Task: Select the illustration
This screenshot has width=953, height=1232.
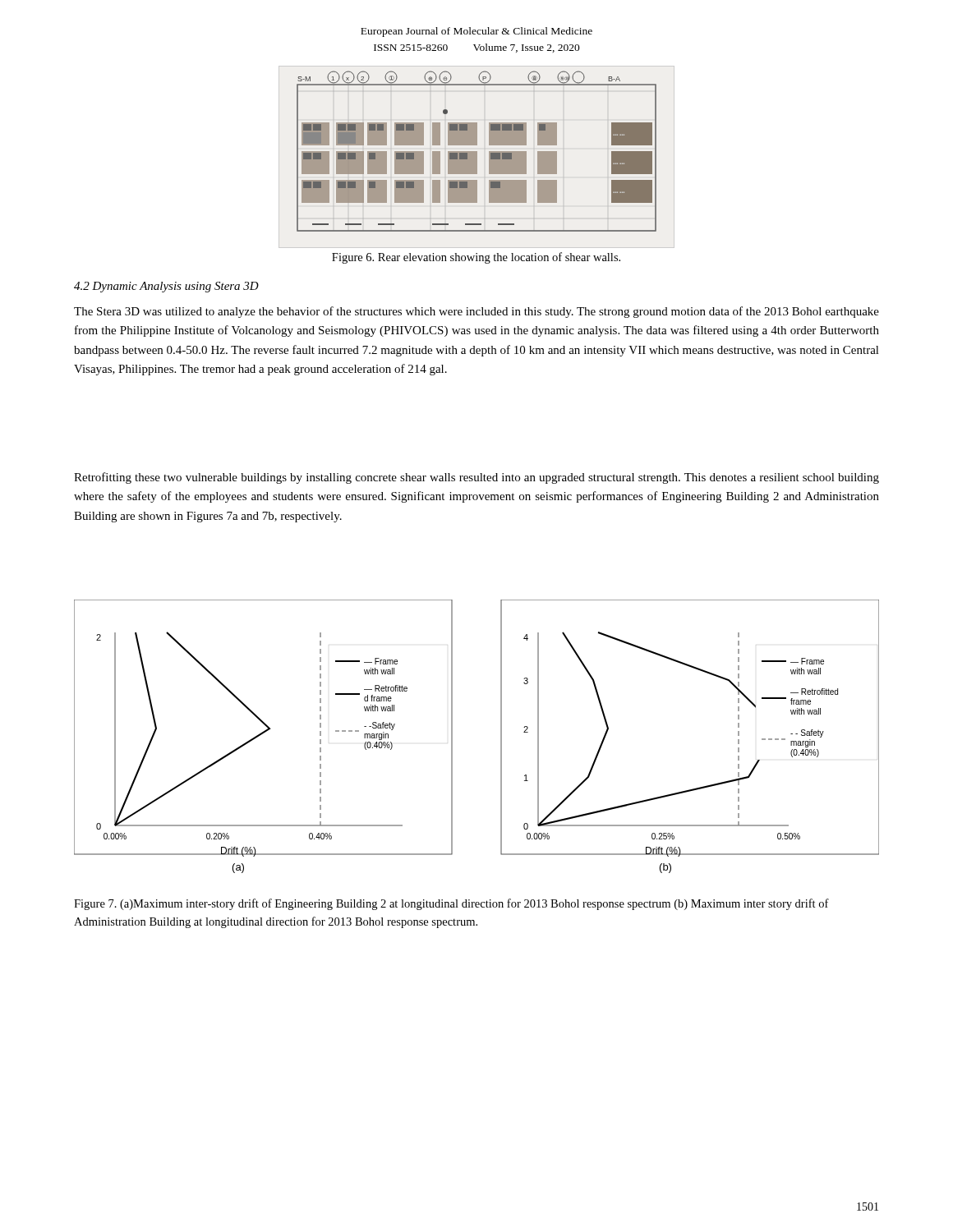Action: [476, 157]
